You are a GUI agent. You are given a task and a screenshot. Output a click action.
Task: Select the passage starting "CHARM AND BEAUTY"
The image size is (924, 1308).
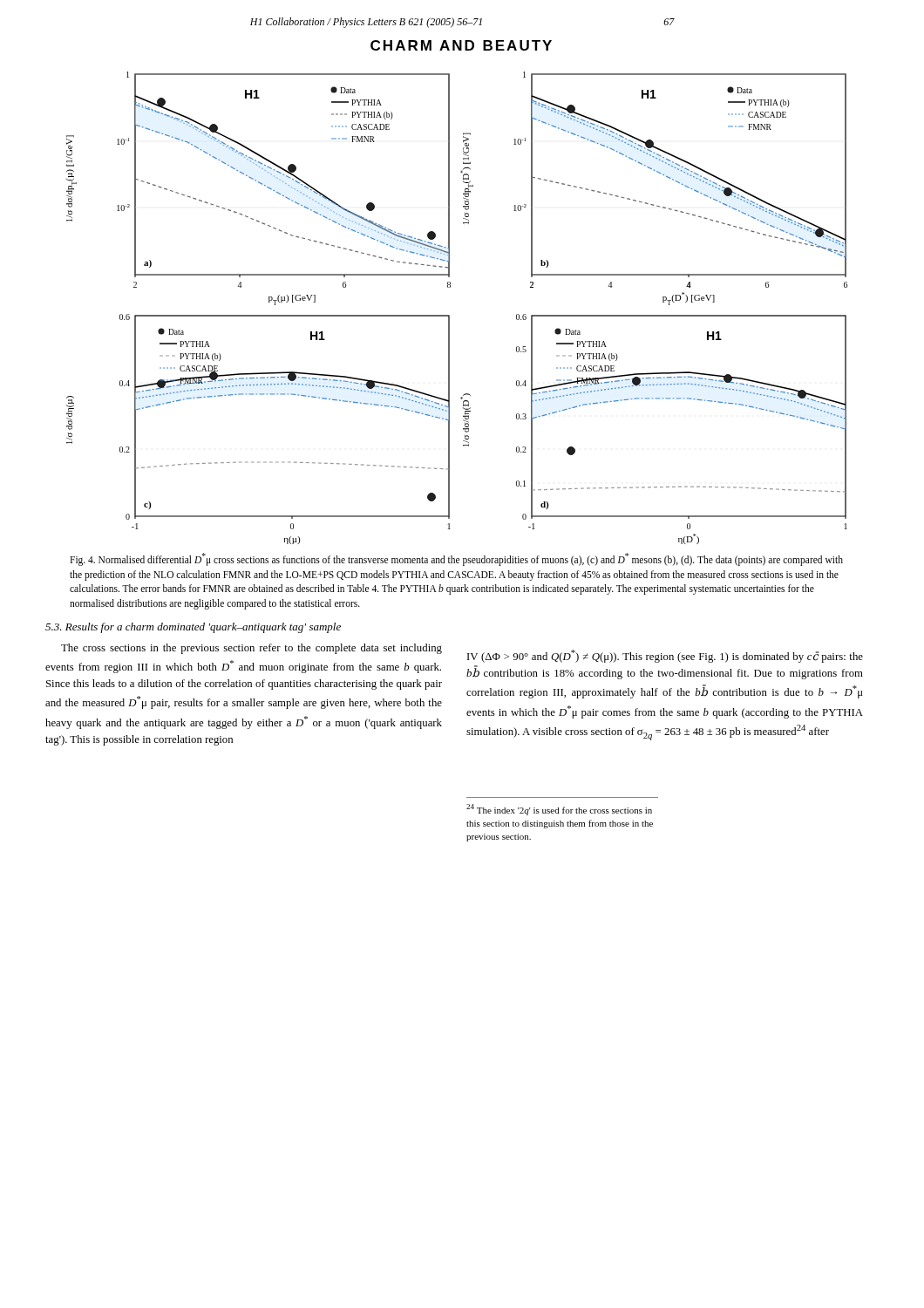click(x=462, y=46)
